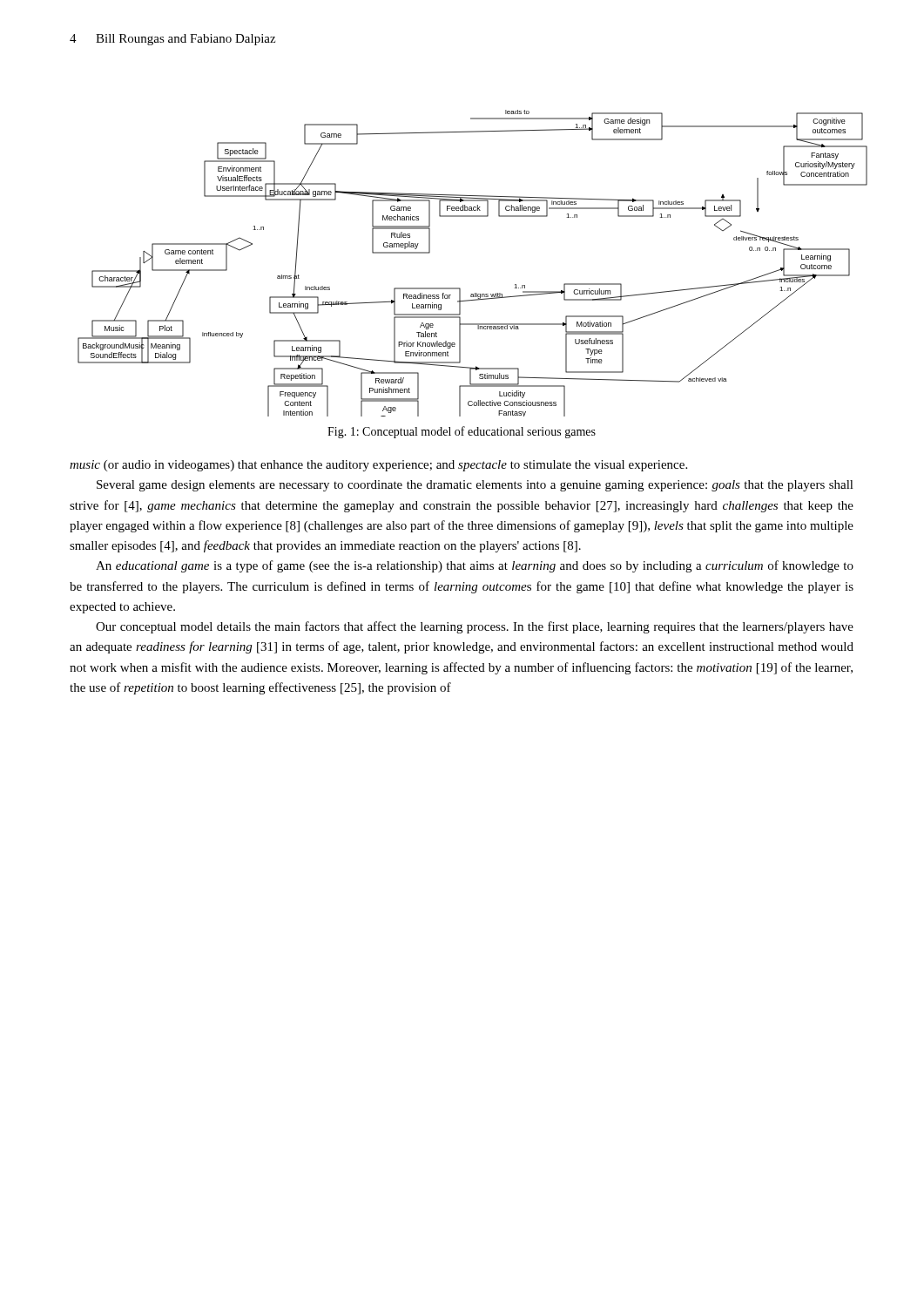Select the caption with the text "Fig. 1: Conceptual model of educational serious games"
924x1307 pixels.
coord(462,432)
